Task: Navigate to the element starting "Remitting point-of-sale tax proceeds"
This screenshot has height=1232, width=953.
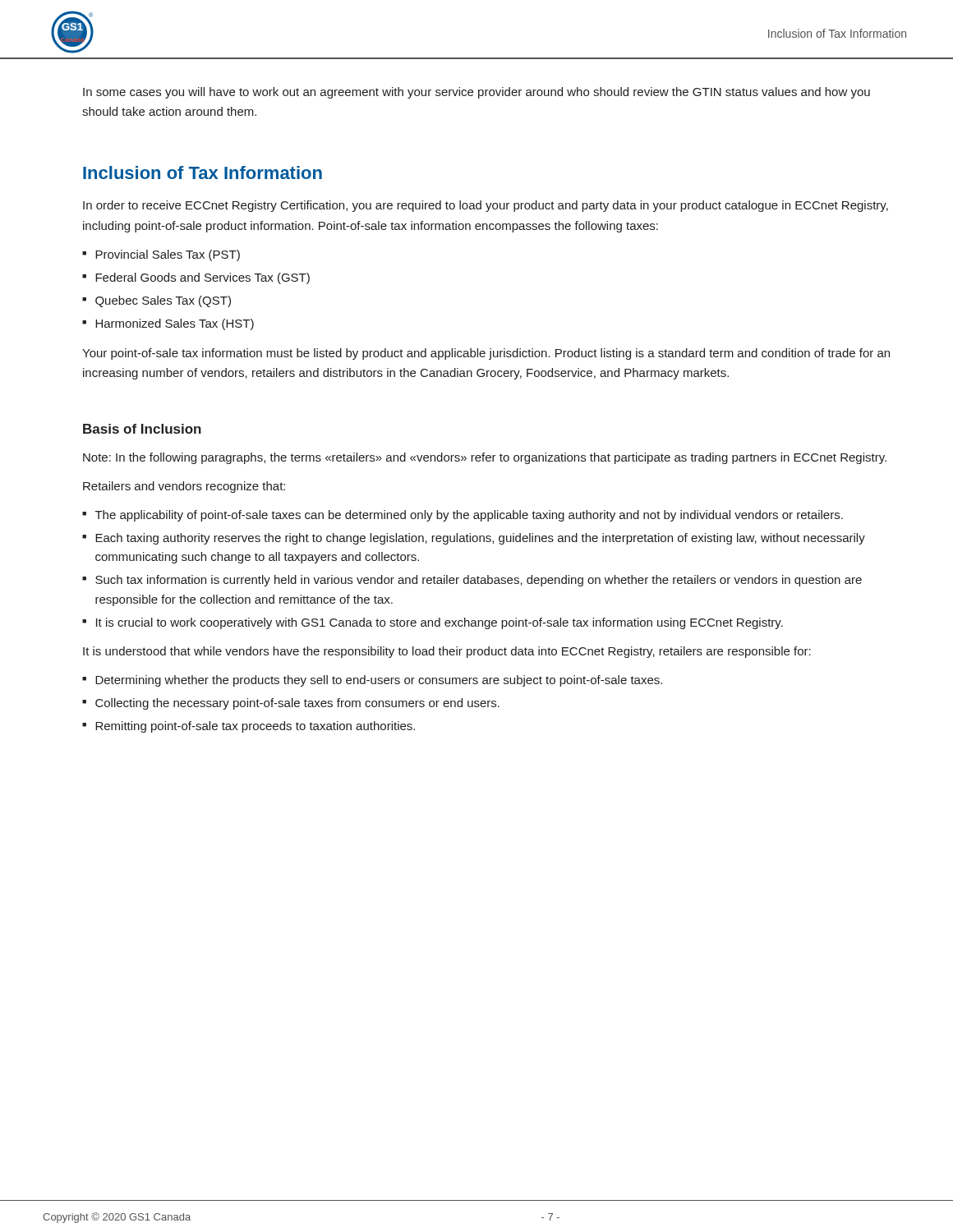Action: click(255, 726)
